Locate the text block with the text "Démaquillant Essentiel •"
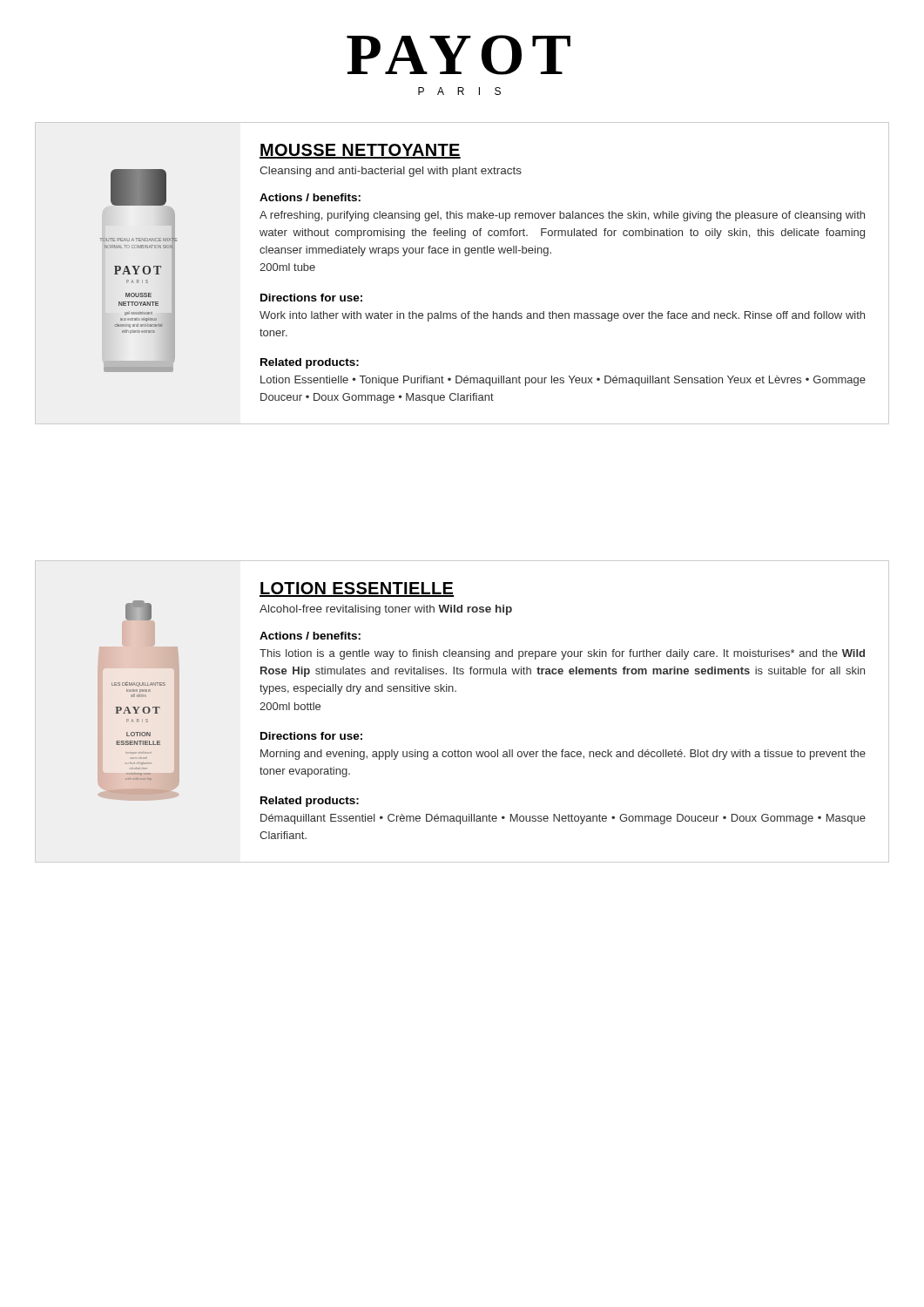 click(563, 826)
